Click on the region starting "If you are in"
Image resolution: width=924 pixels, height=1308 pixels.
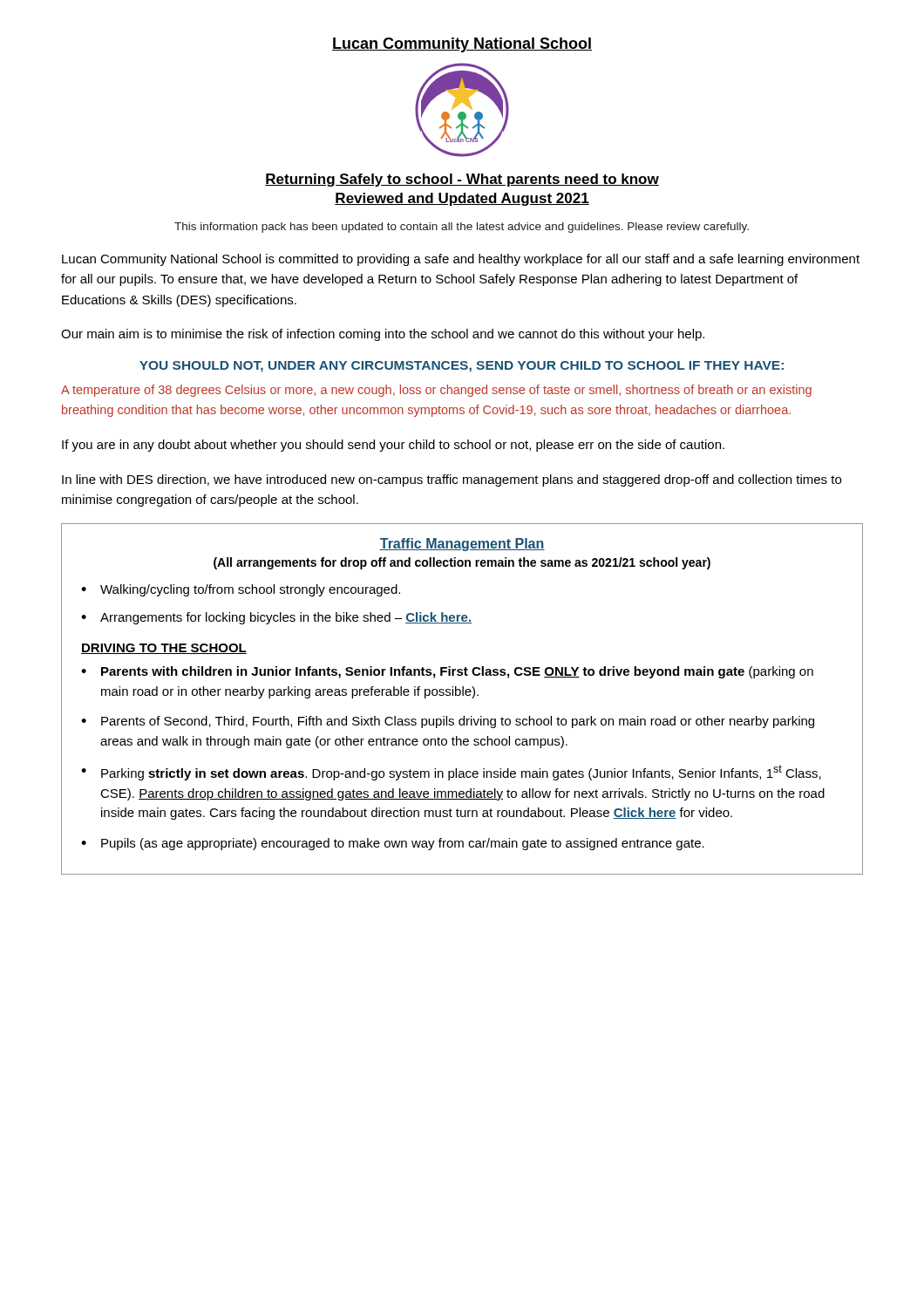tap(393, 445)
